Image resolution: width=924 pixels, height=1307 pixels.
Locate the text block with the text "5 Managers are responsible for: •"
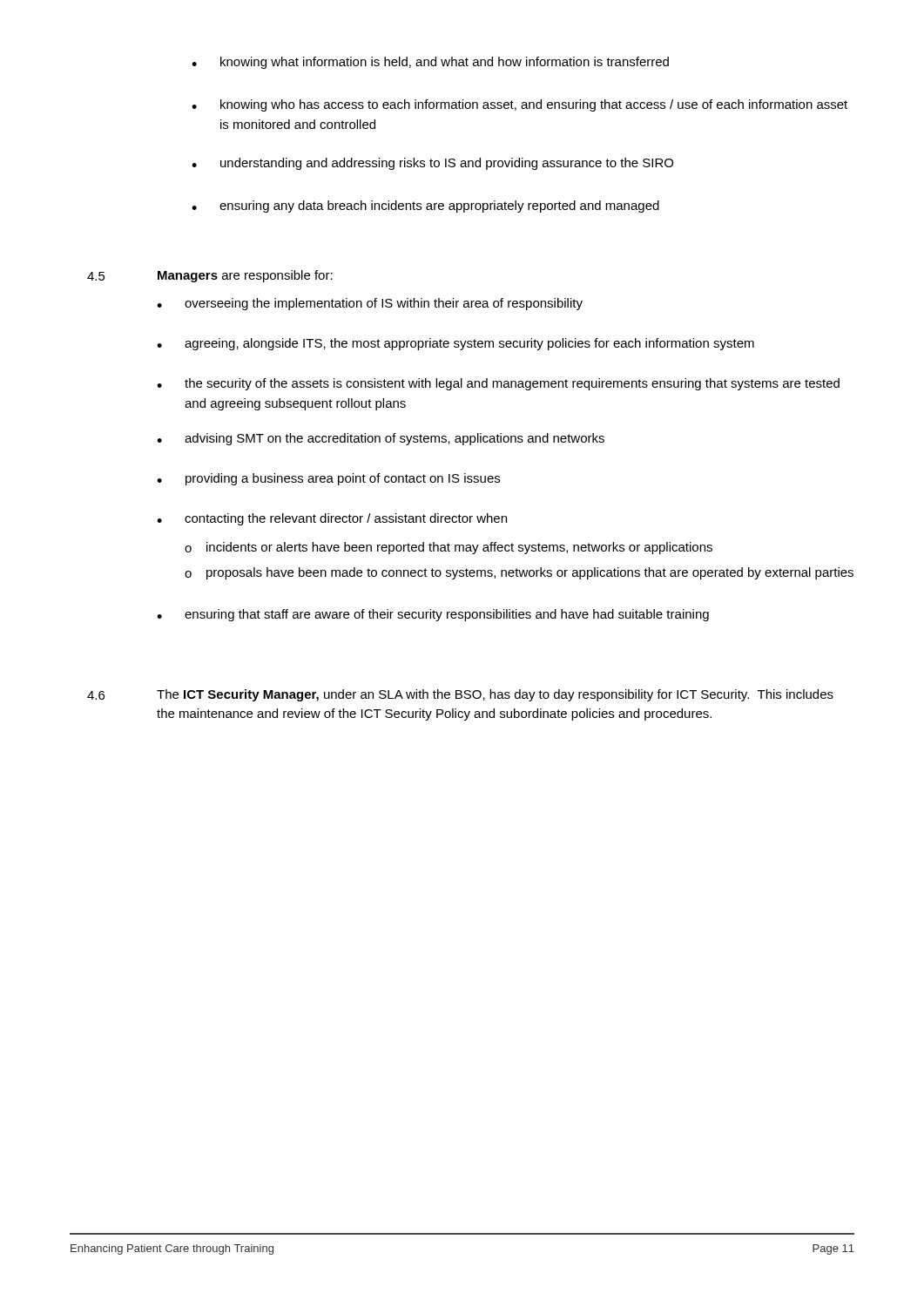(471, 455)
